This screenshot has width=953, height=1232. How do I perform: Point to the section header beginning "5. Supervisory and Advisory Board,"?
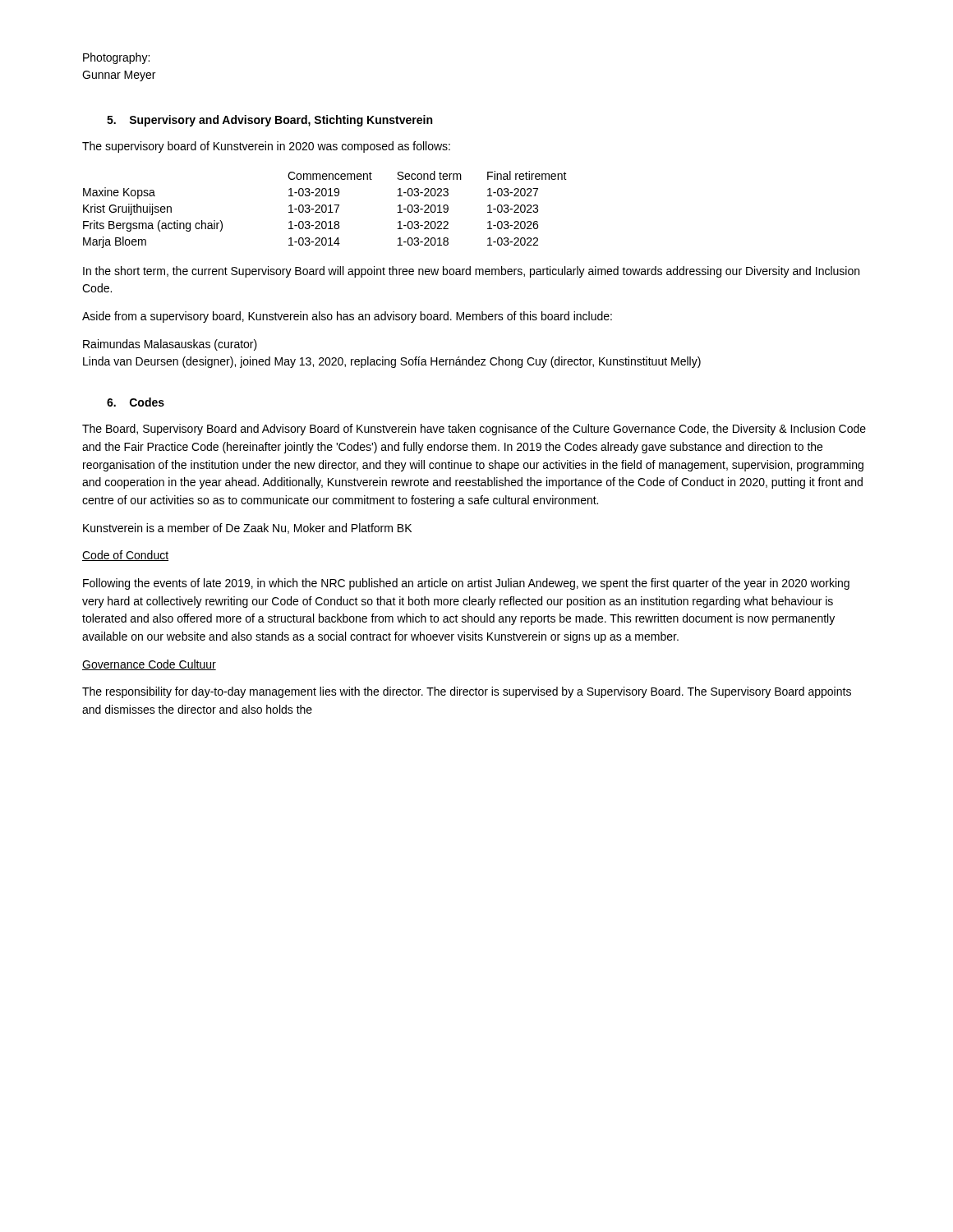click(270, 120)
